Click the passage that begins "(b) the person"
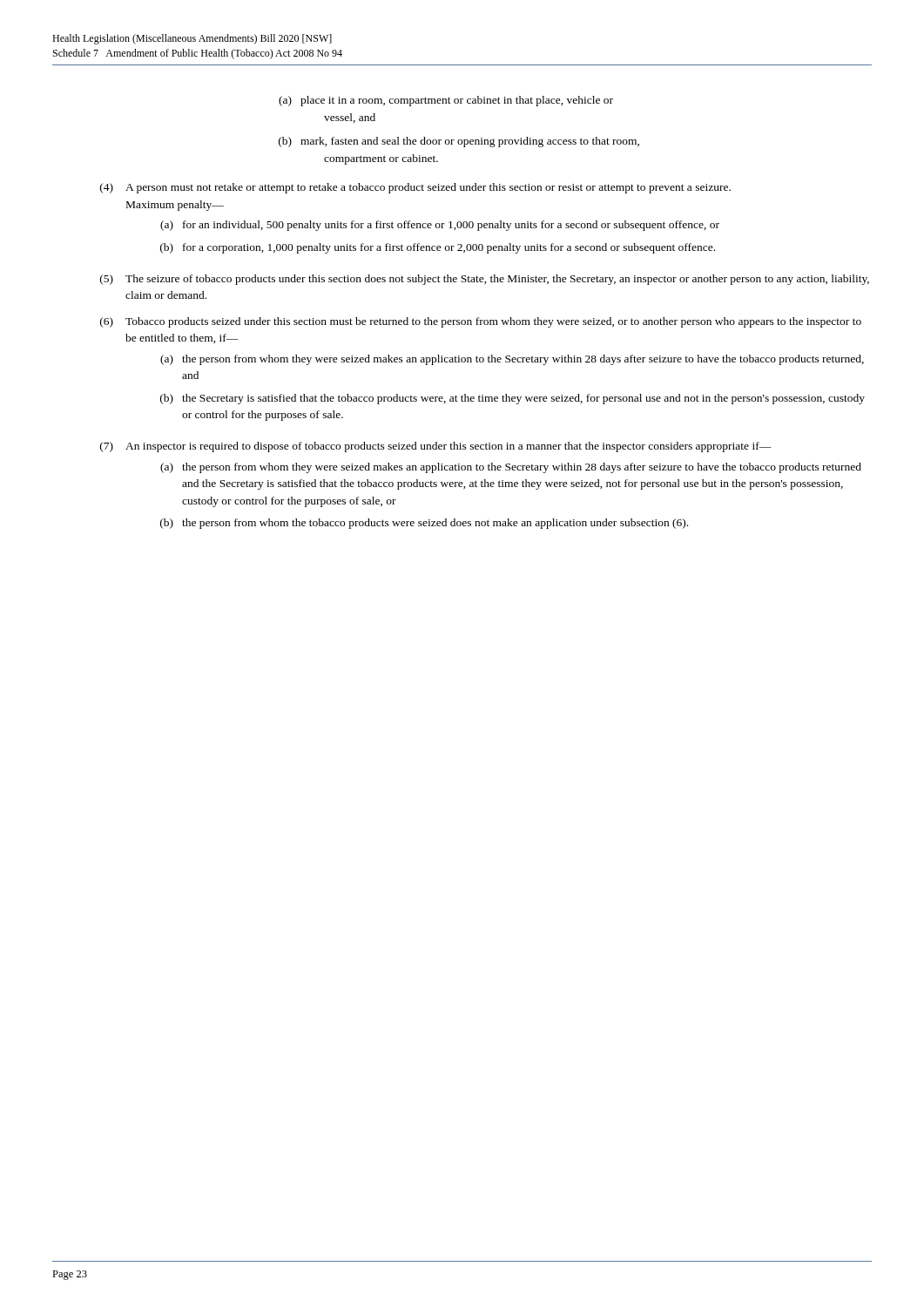 (499, 523)
